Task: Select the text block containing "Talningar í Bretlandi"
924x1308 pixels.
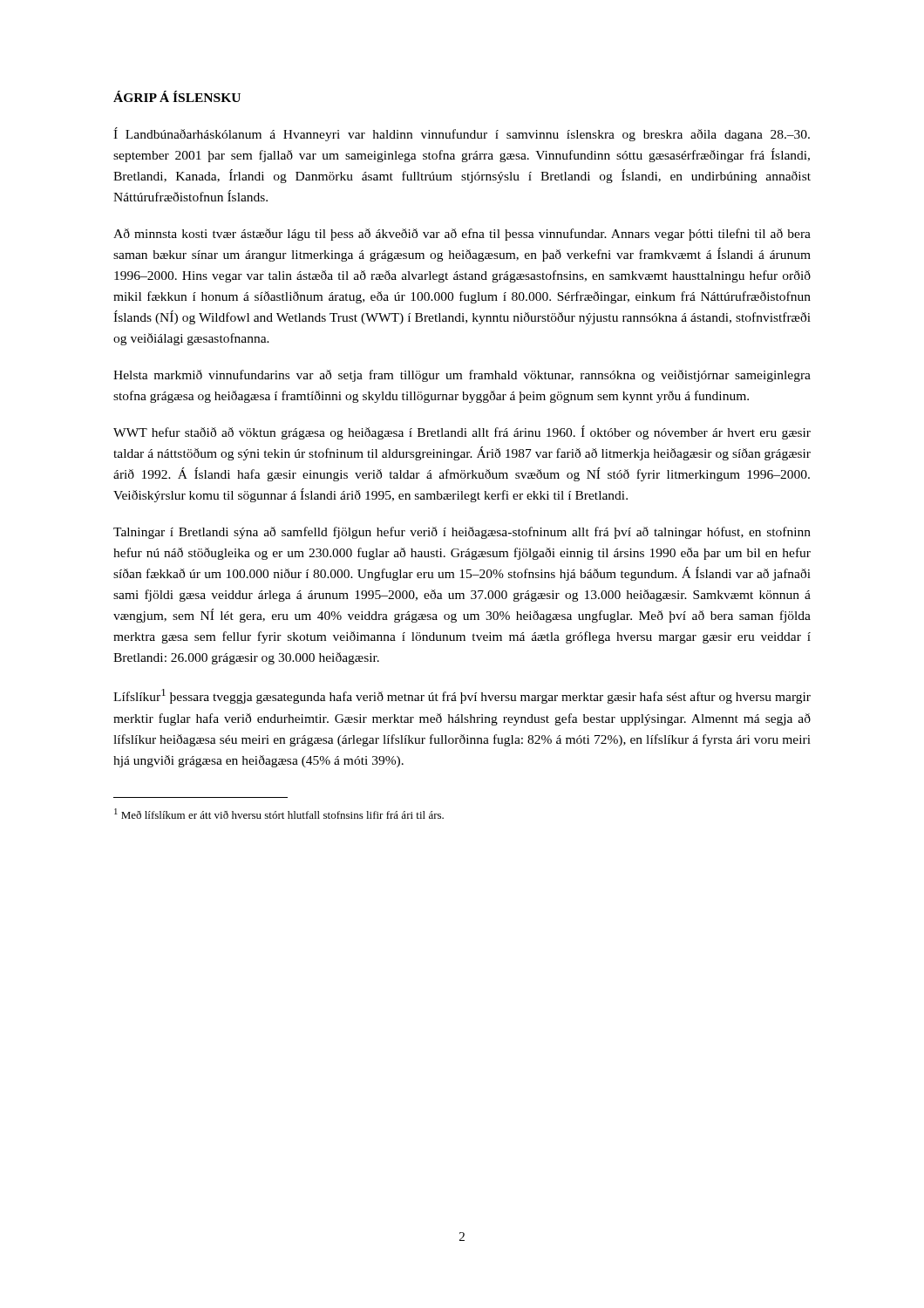Action: pyautogui.click(x=462, y=594)
